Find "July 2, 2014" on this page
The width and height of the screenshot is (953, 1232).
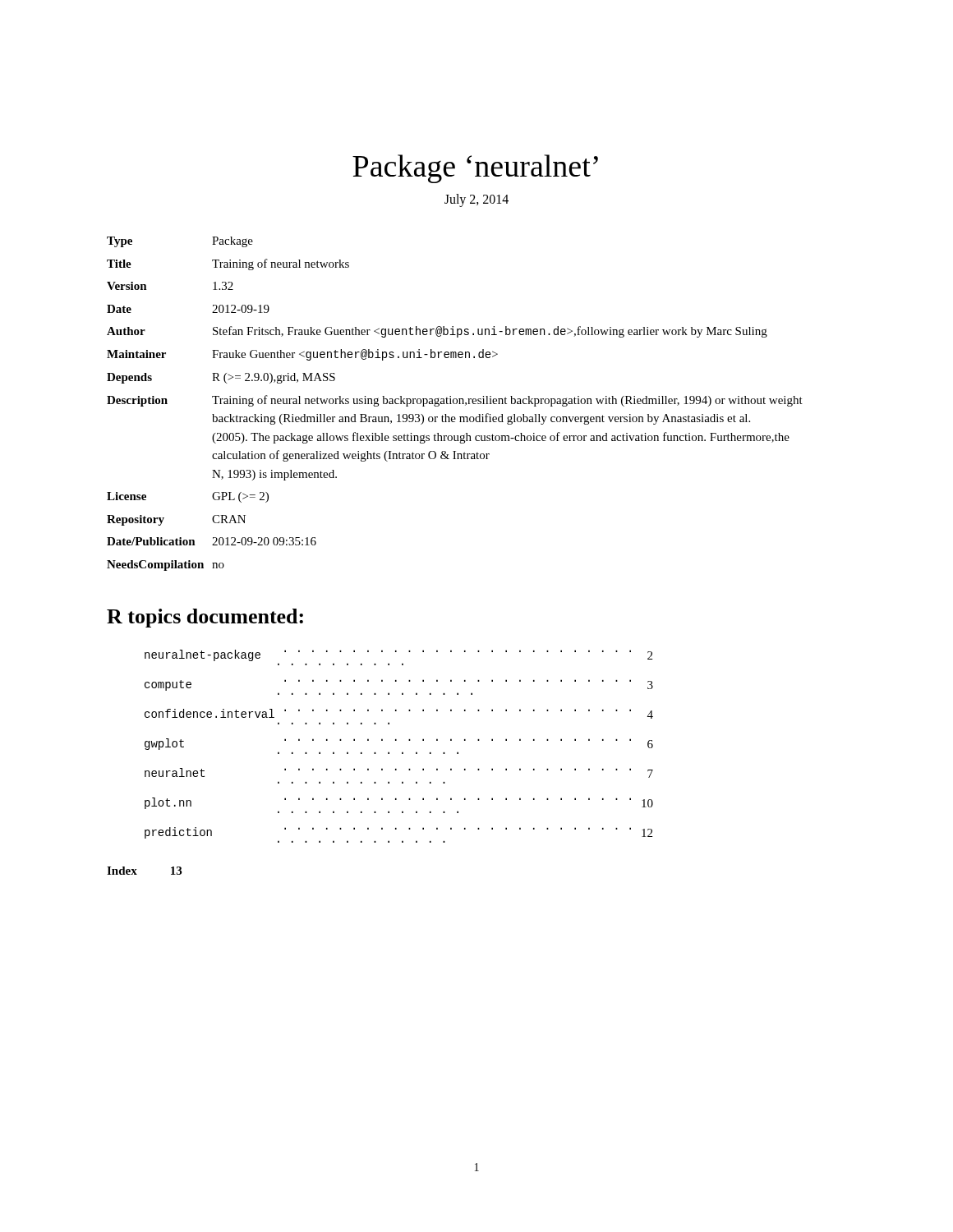tap(476, 199)
